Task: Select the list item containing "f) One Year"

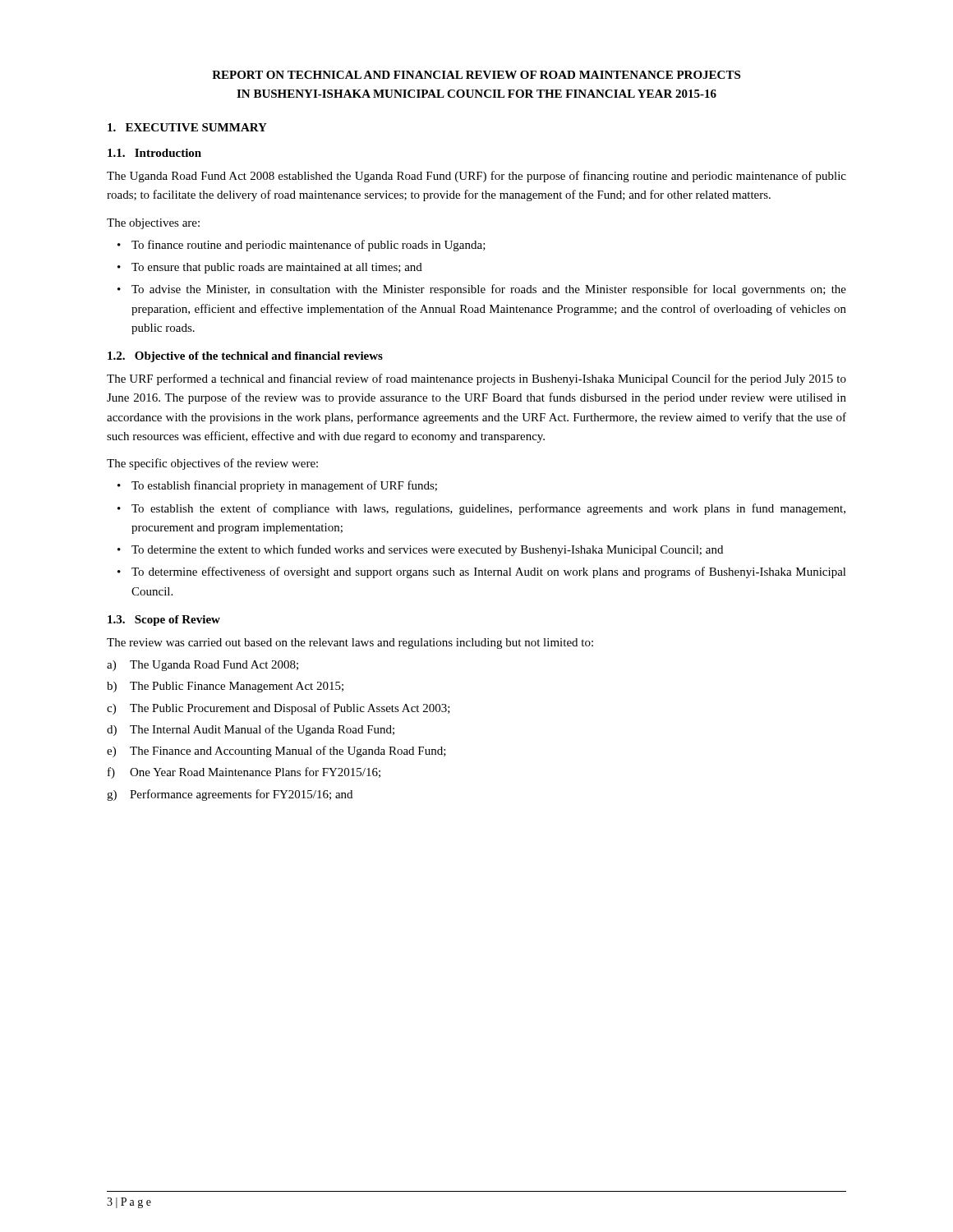Action: [x=244, y=773]
